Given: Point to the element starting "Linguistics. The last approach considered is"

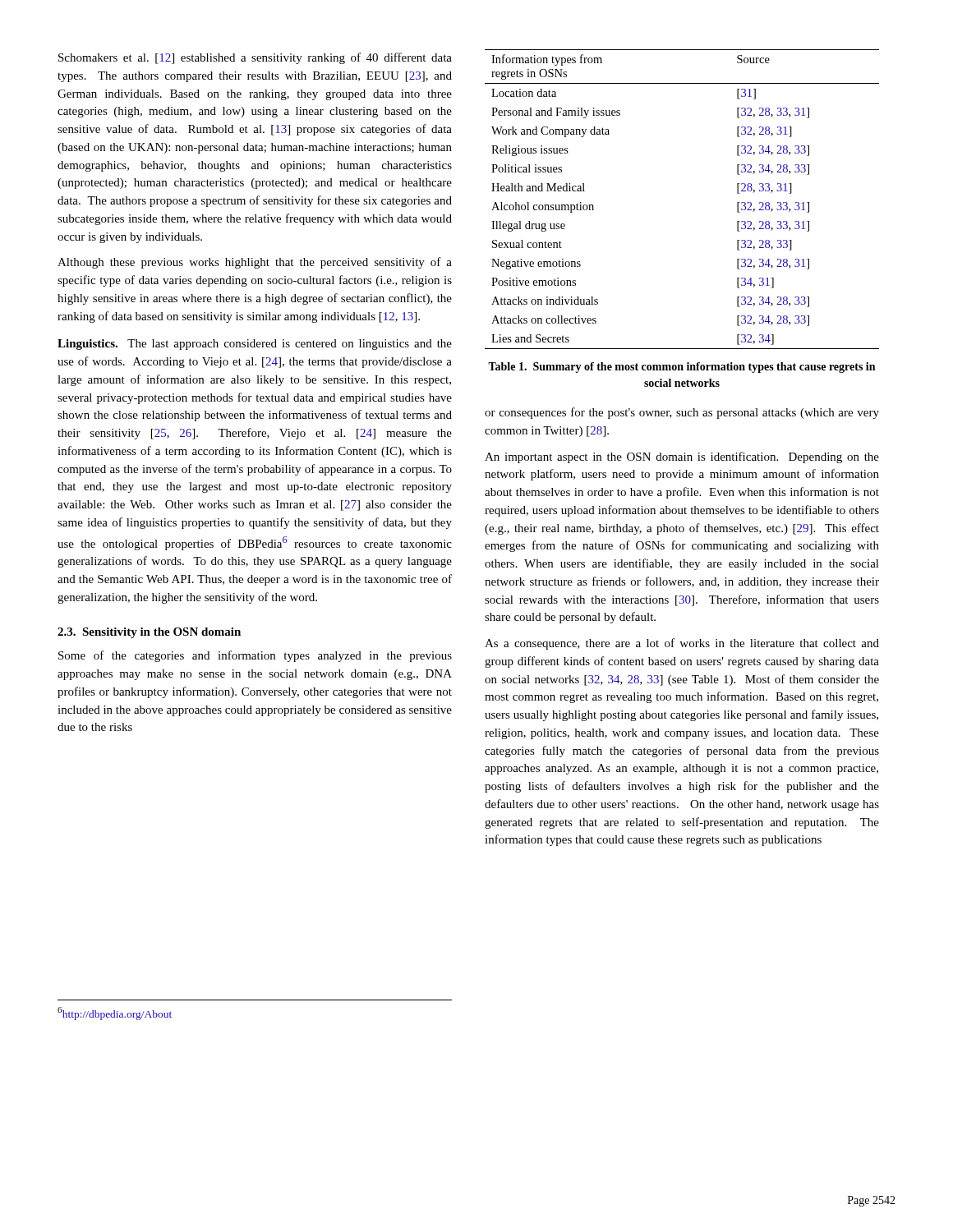Looking at the screenshot, I should (x=255, y=471).
